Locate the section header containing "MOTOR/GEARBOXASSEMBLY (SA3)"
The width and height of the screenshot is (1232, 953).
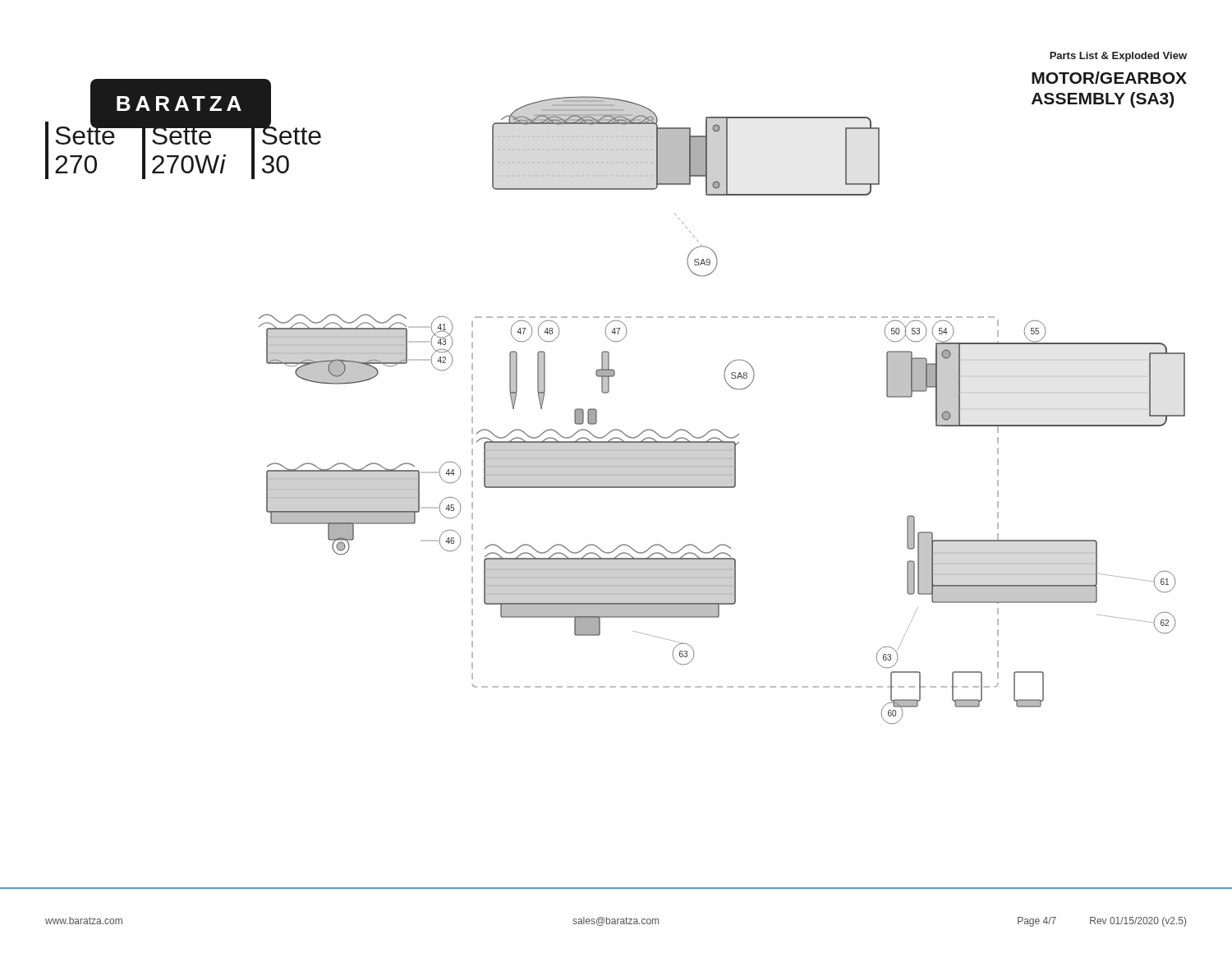[x=1109, y=88]
